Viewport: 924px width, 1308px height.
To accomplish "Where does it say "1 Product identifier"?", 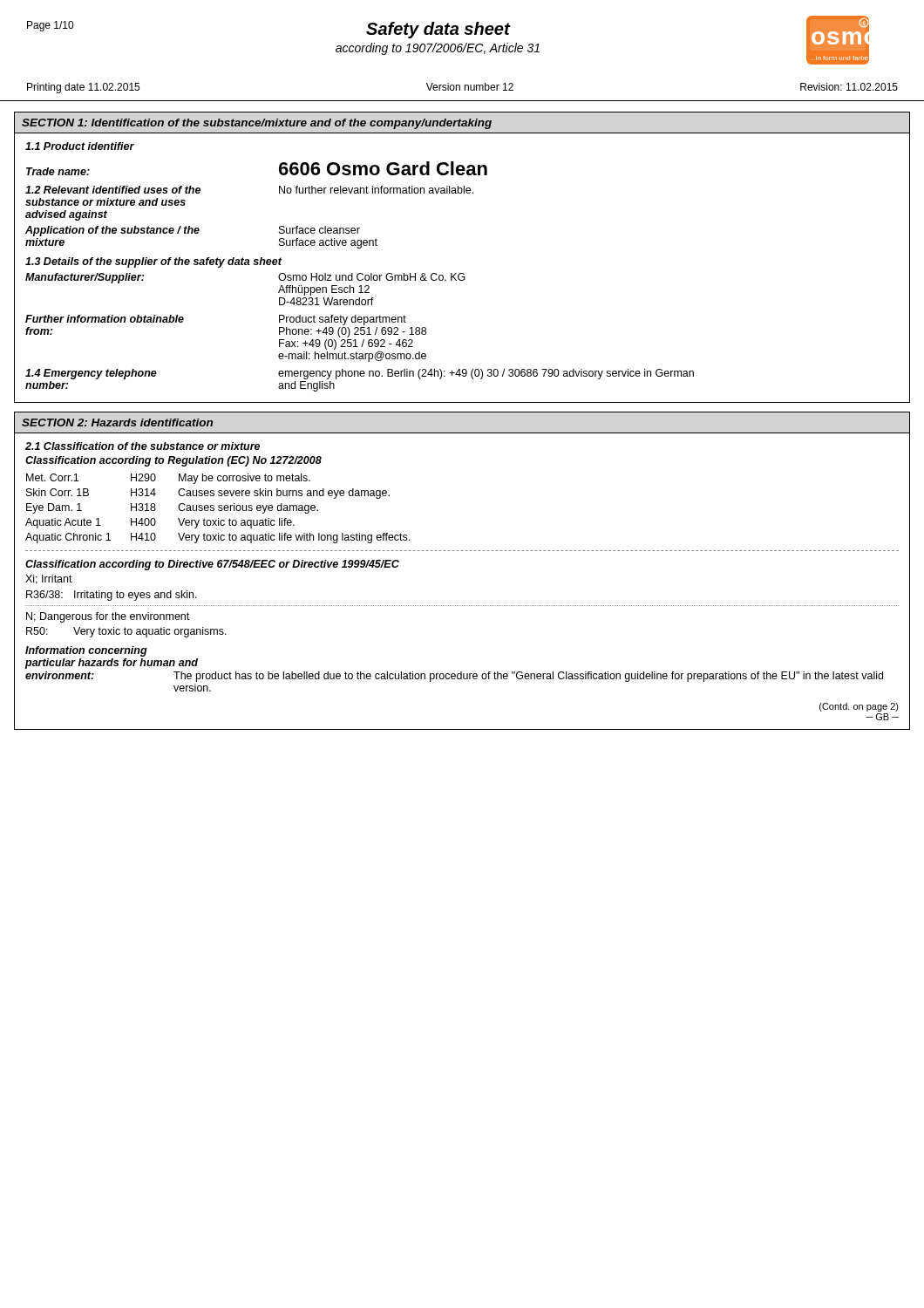I will pyautogui.click(x=80, y=146).
